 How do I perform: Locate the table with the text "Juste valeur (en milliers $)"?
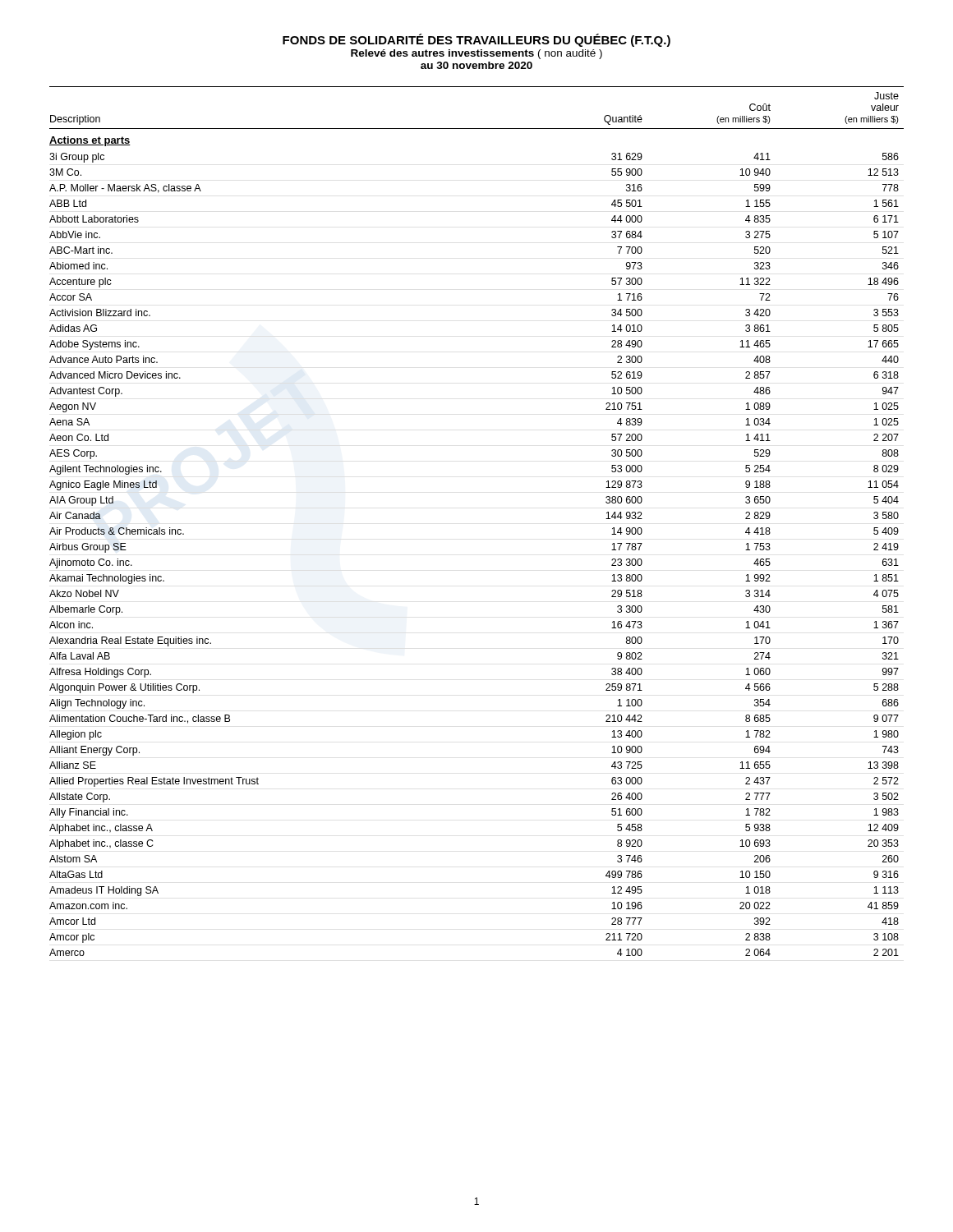[476, 524]
